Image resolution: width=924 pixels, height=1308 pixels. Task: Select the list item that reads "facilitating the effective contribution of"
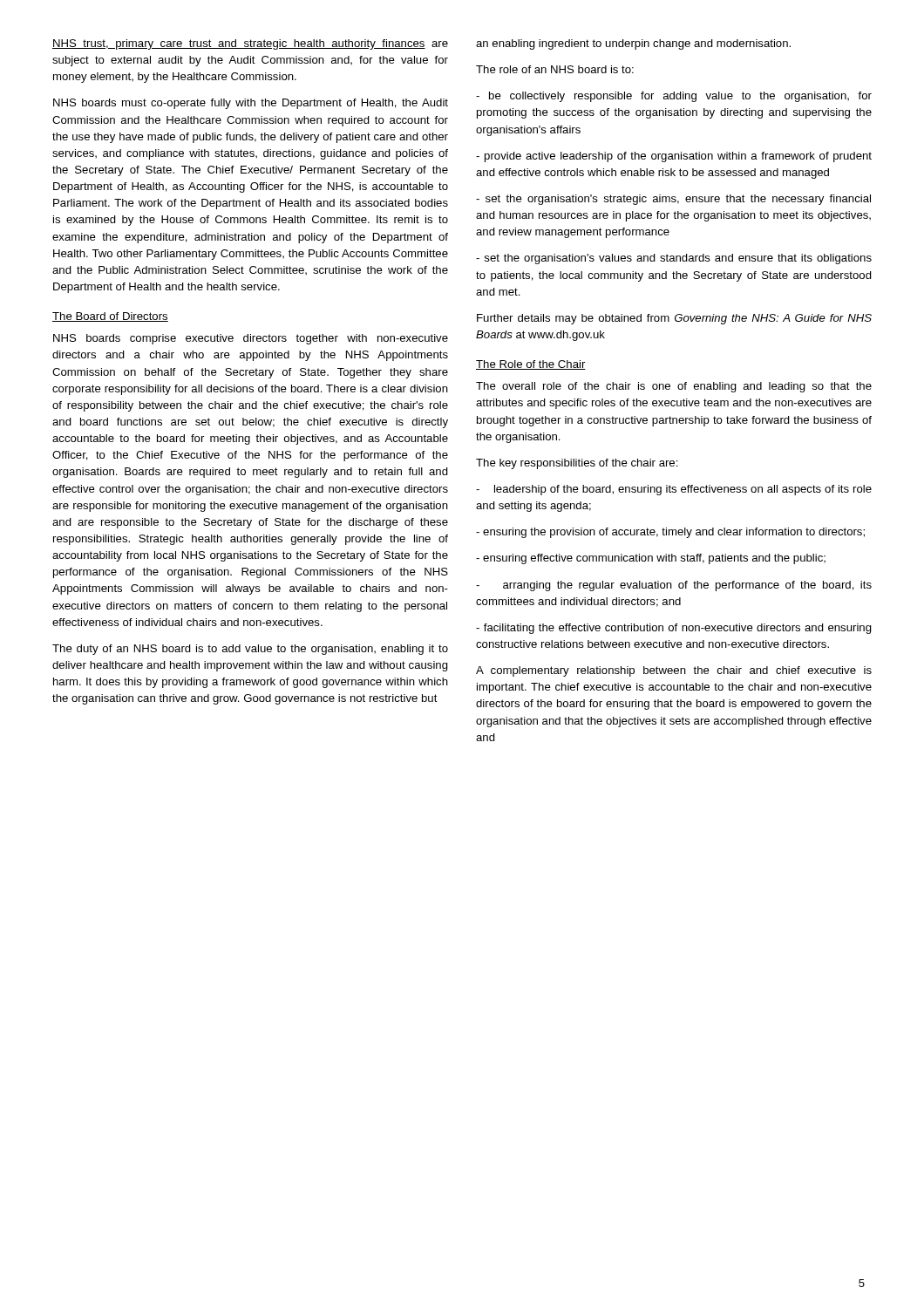click(674, 636)
